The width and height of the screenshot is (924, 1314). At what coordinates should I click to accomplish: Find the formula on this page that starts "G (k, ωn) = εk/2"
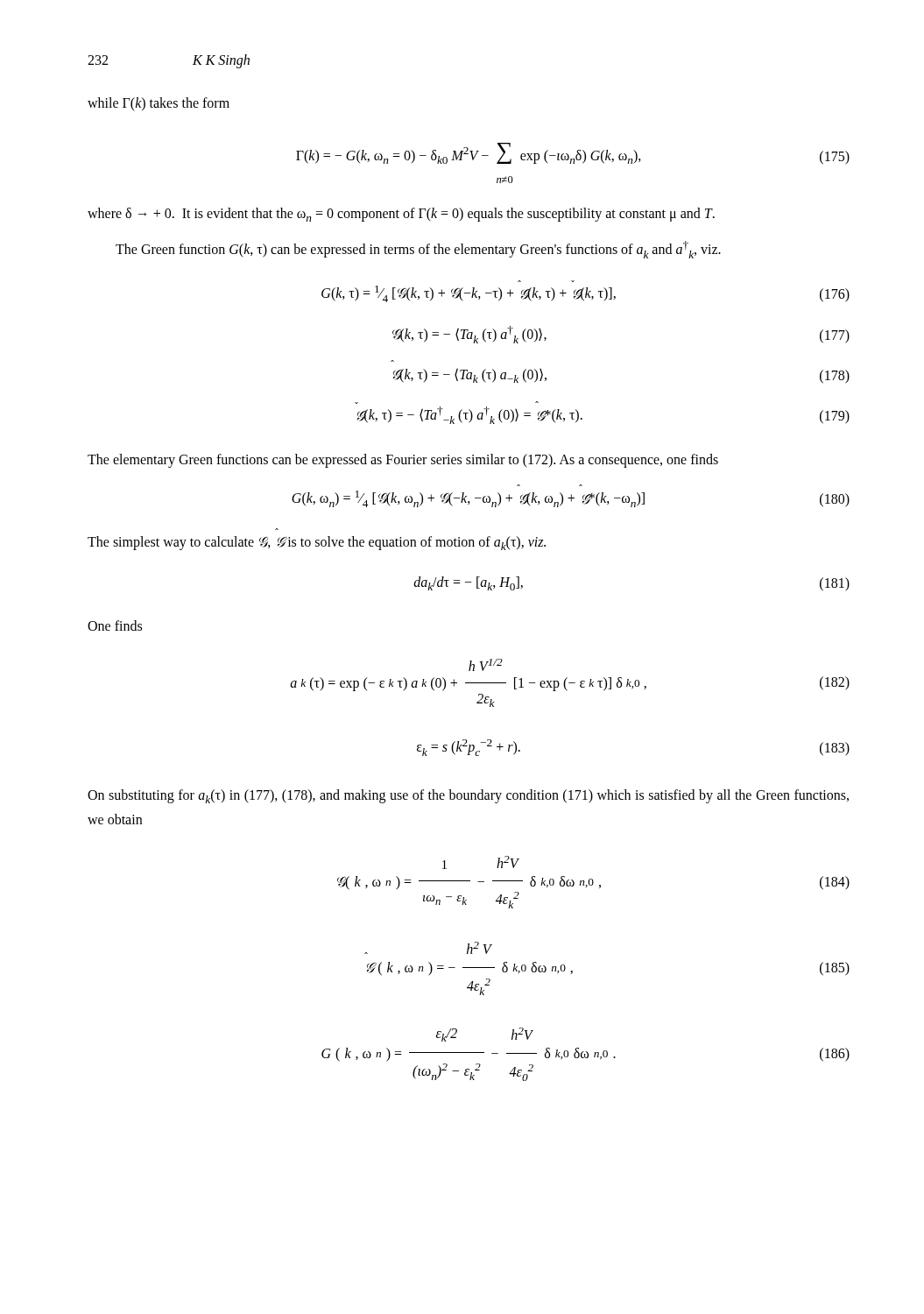pos(585,1054)
